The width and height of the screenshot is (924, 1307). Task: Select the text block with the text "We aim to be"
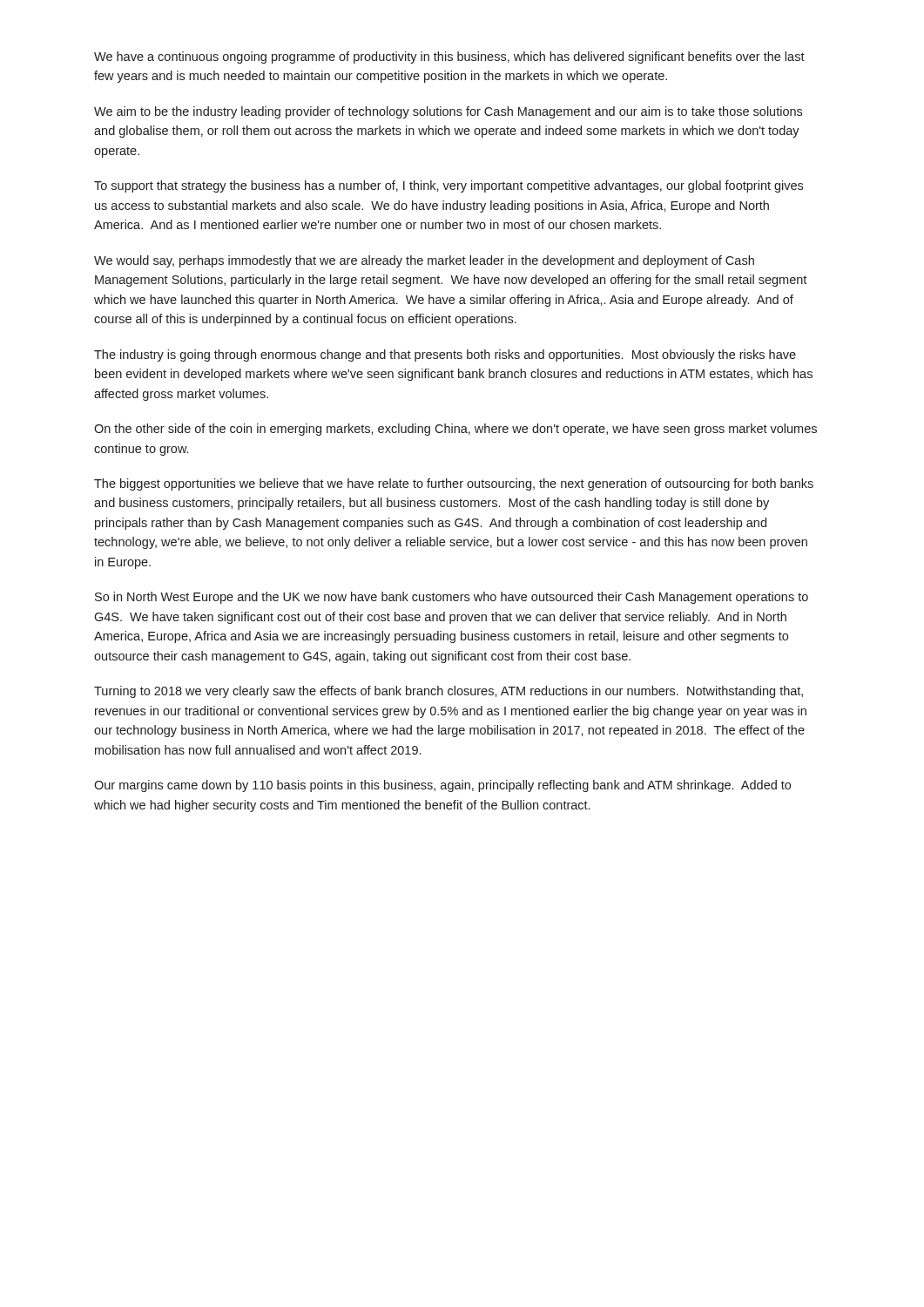(x=448, y=131)
